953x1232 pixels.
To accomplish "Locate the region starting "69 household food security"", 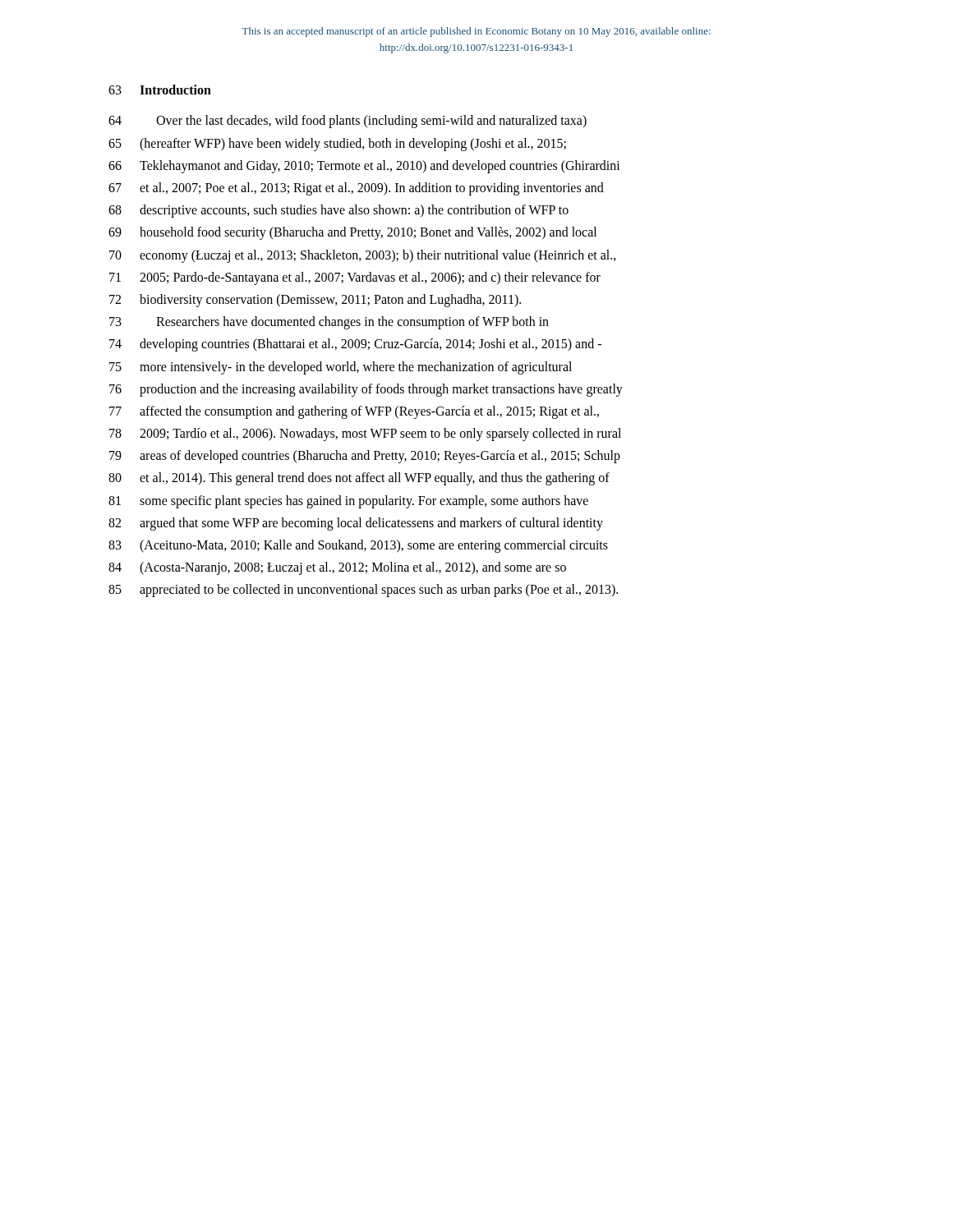I will click(x=476, y=232).
